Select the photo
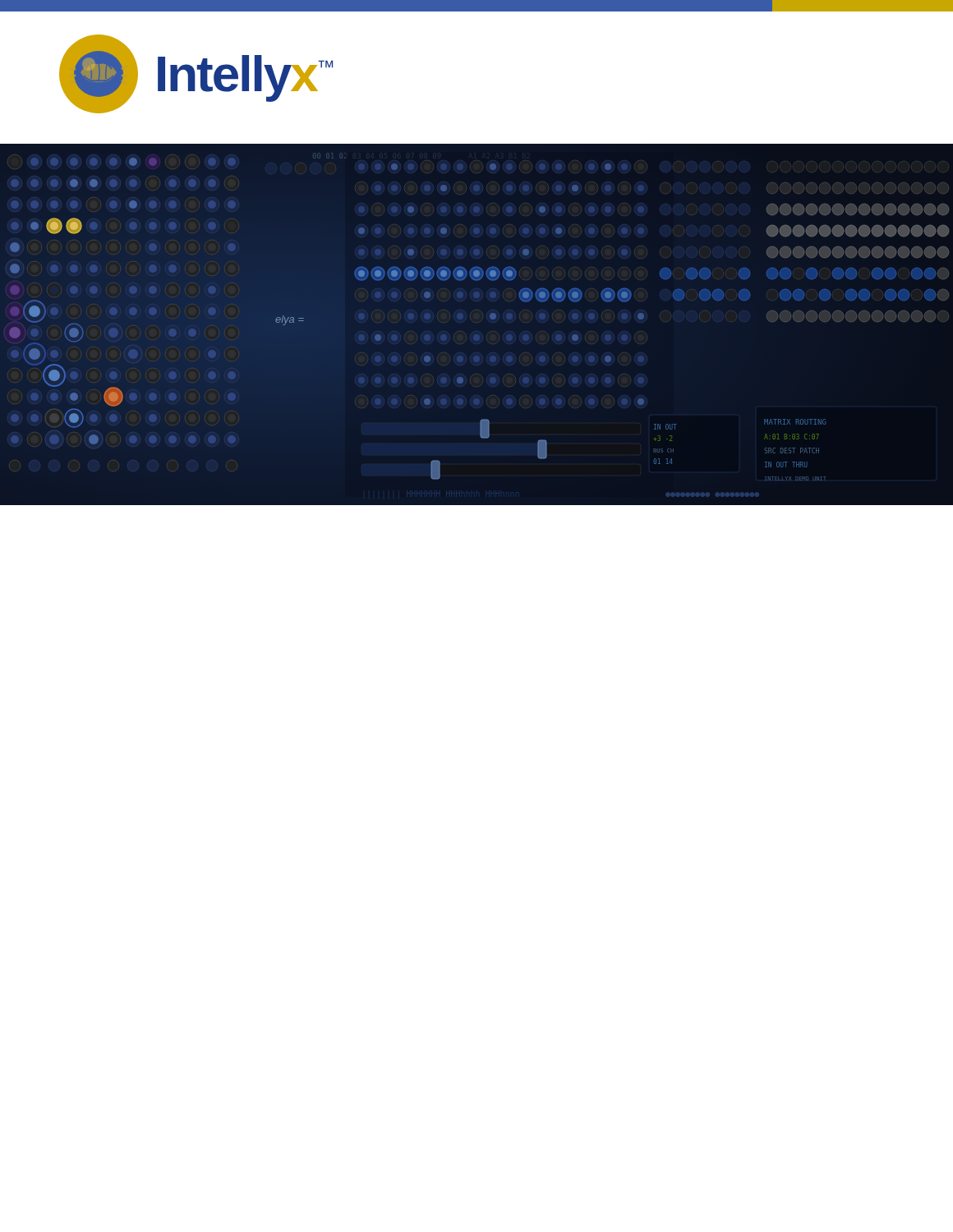Screen dimensions: 1232x953 pos(476,324)
